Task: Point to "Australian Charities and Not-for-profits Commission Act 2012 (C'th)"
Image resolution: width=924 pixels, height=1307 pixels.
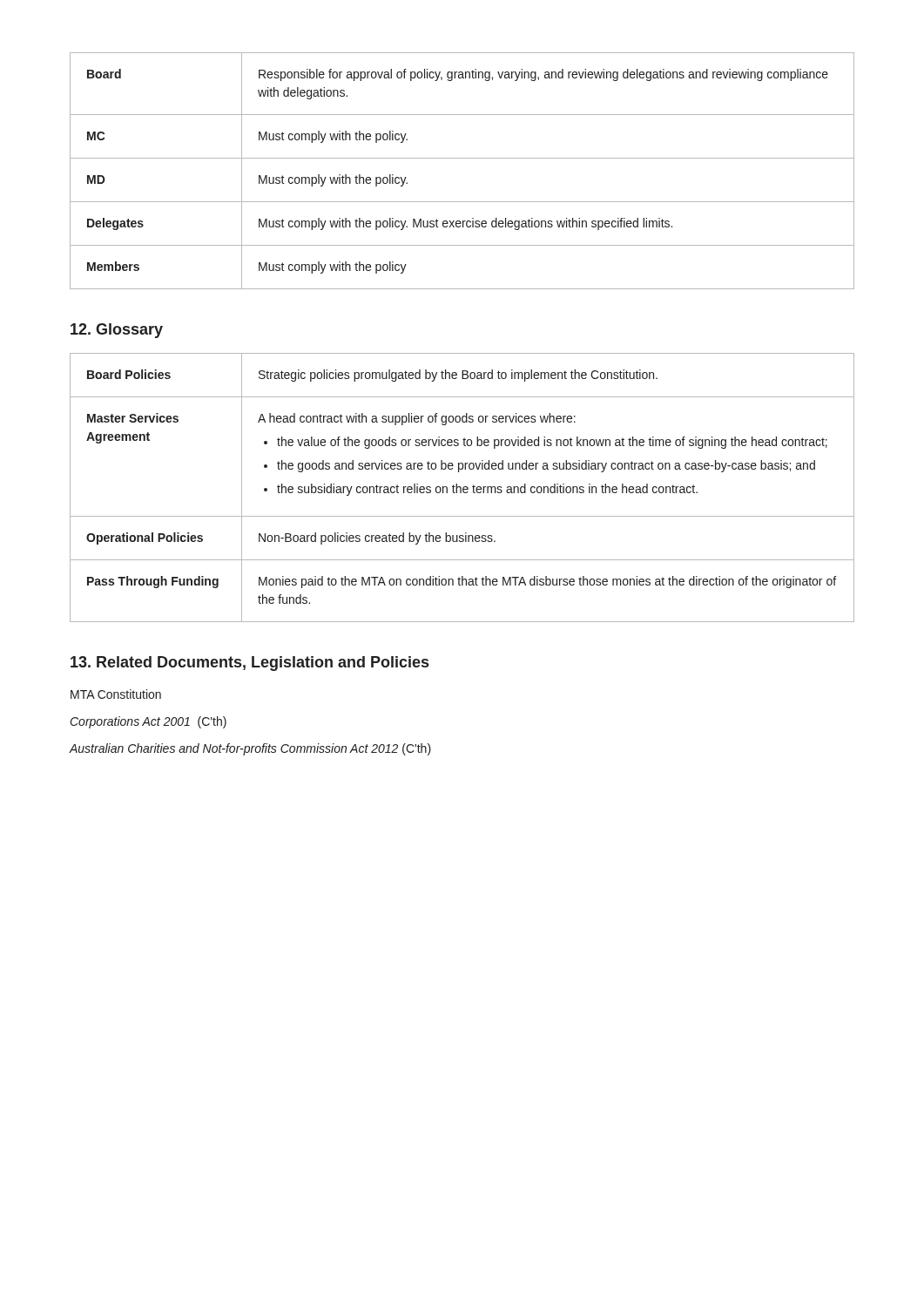Action: (x=250, y=748)
